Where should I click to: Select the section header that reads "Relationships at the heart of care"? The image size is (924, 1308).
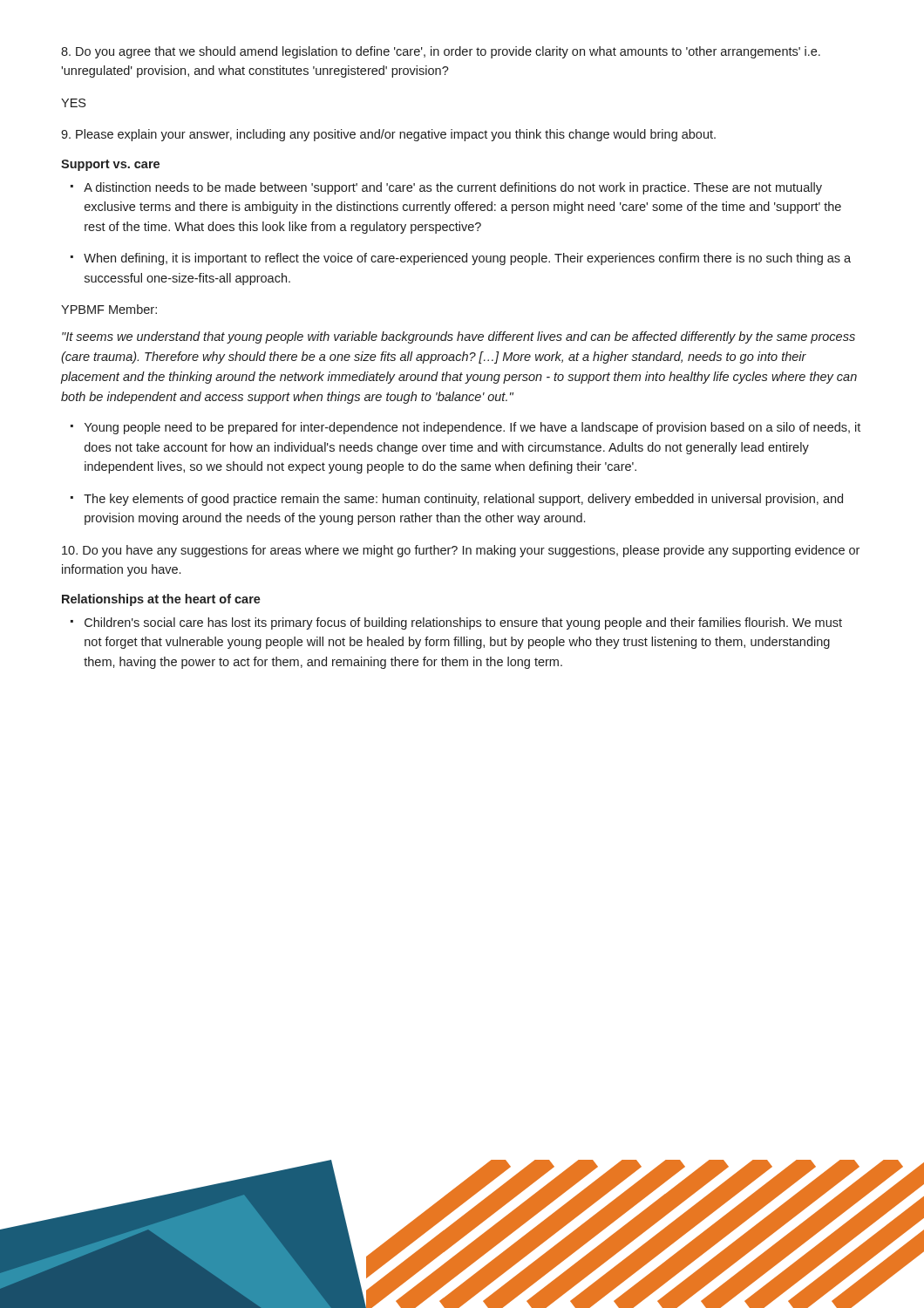click(x=161, y=599)
